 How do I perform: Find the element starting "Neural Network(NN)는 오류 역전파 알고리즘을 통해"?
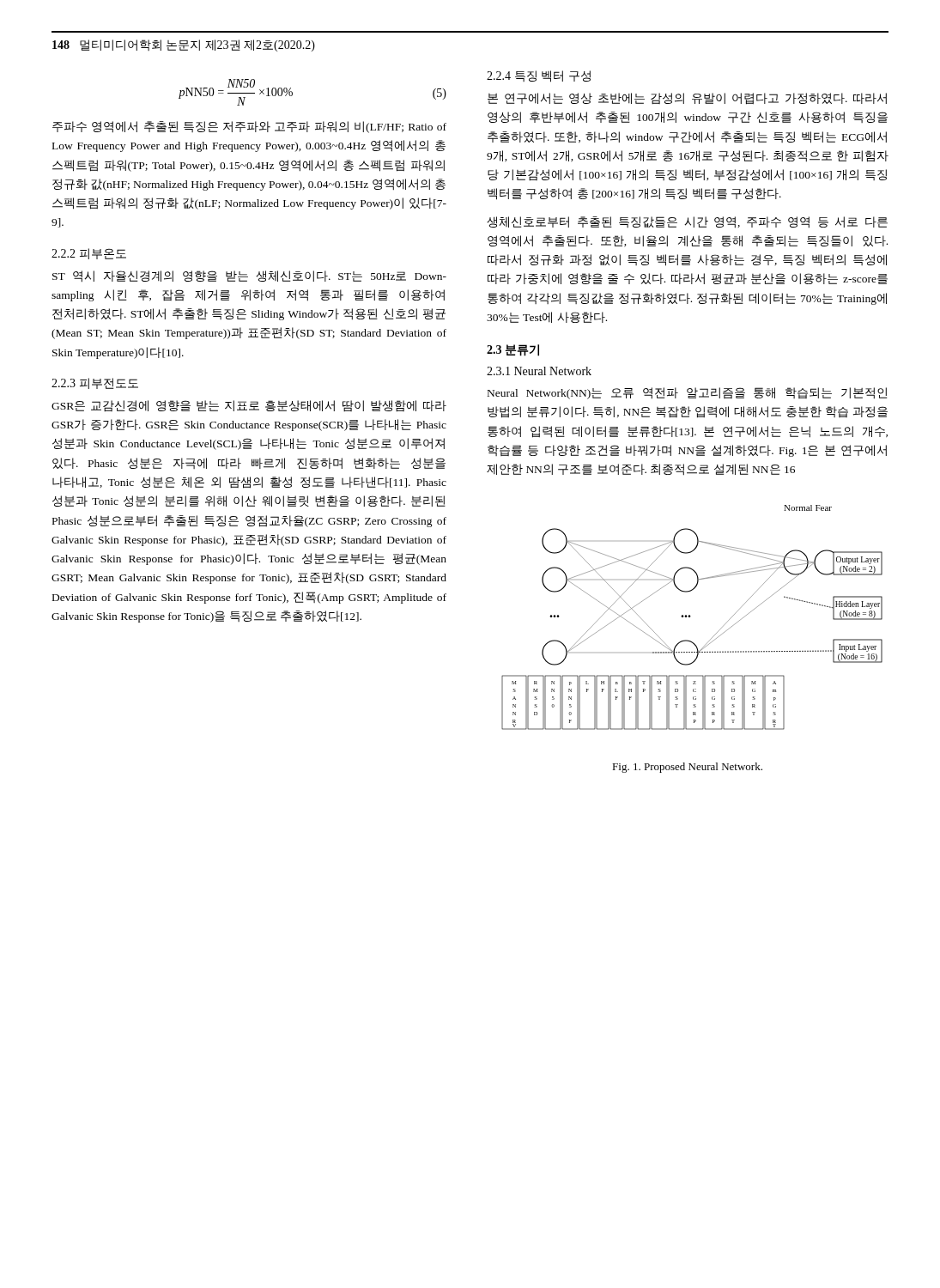click(x=688, y=431)
